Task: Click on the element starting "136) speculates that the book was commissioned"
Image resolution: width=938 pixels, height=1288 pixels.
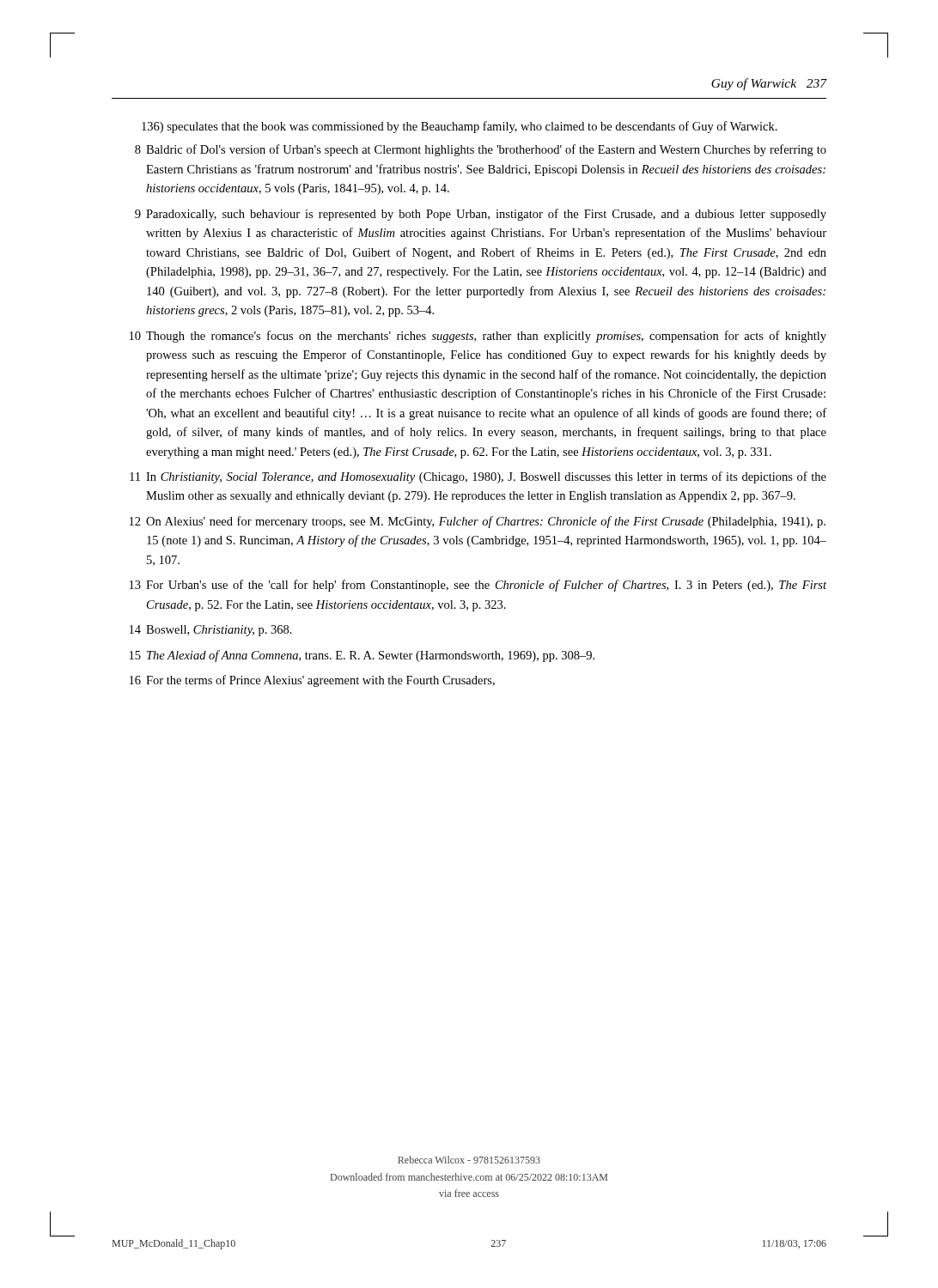Action: coord(459,126)
